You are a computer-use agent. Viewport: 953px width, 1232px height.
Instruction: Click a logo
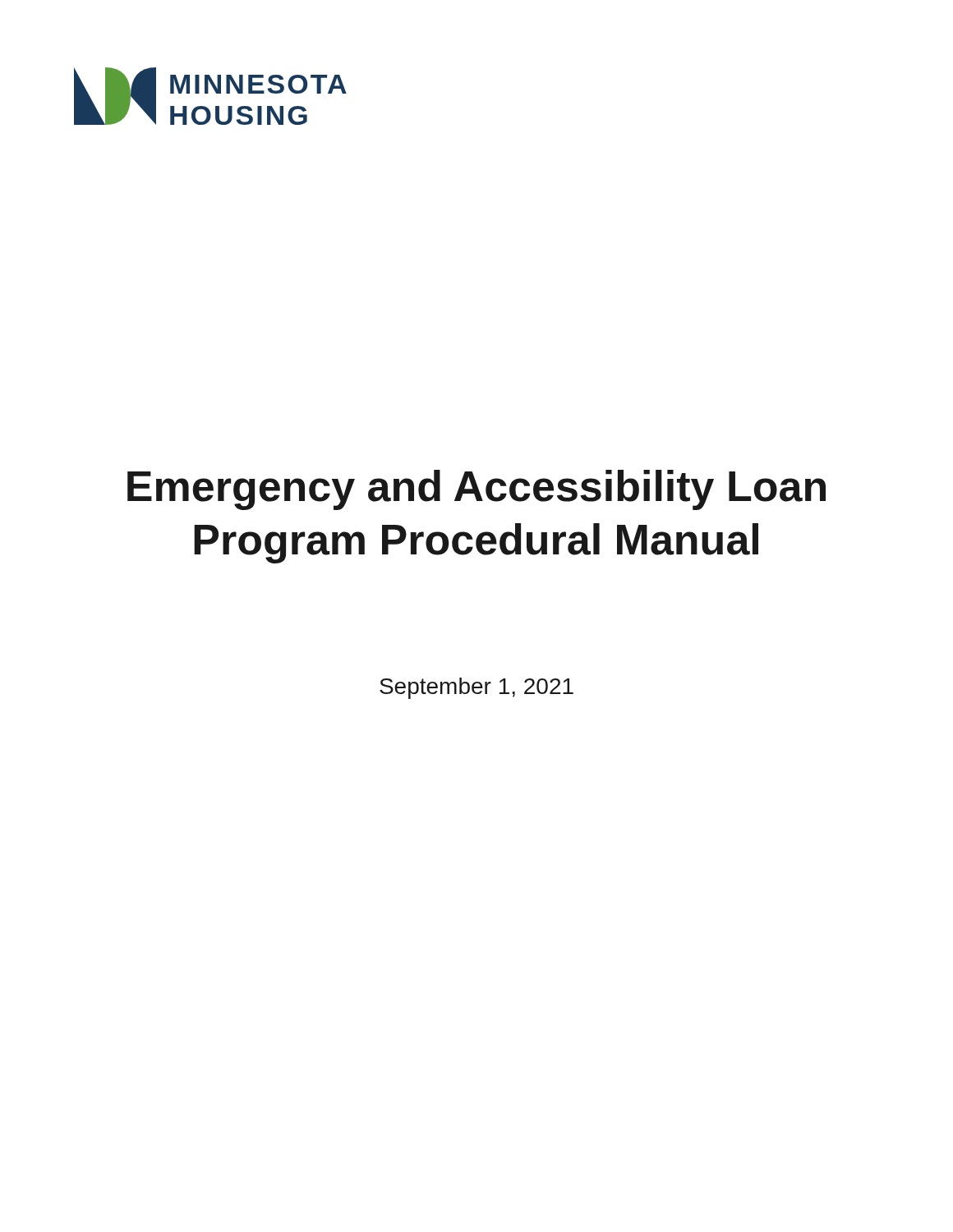tap(230, 98)
